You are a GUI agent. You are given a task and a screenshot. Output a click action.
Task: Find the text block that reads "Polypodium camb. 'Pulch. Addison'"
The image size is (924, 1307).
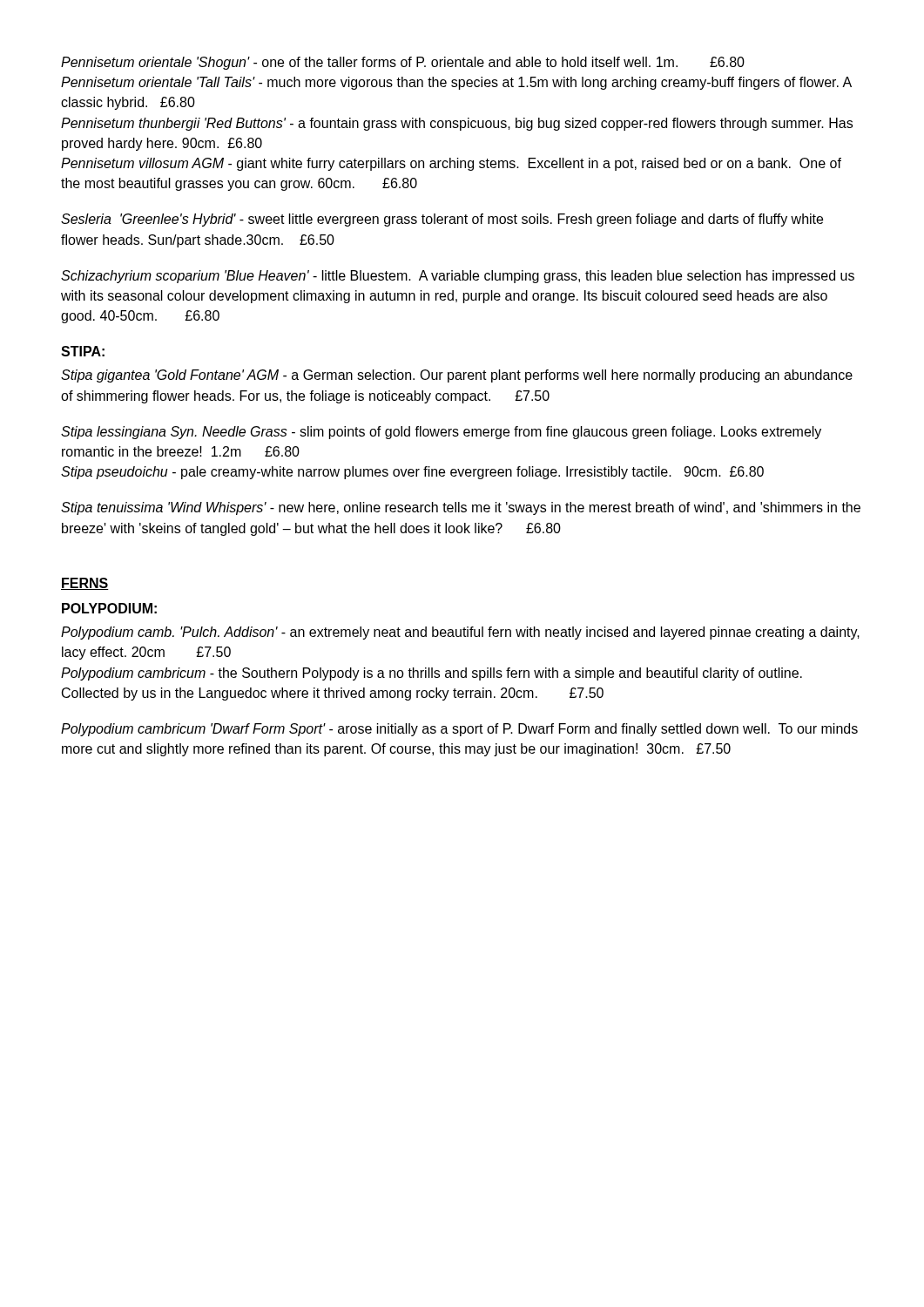click(462, 663)
